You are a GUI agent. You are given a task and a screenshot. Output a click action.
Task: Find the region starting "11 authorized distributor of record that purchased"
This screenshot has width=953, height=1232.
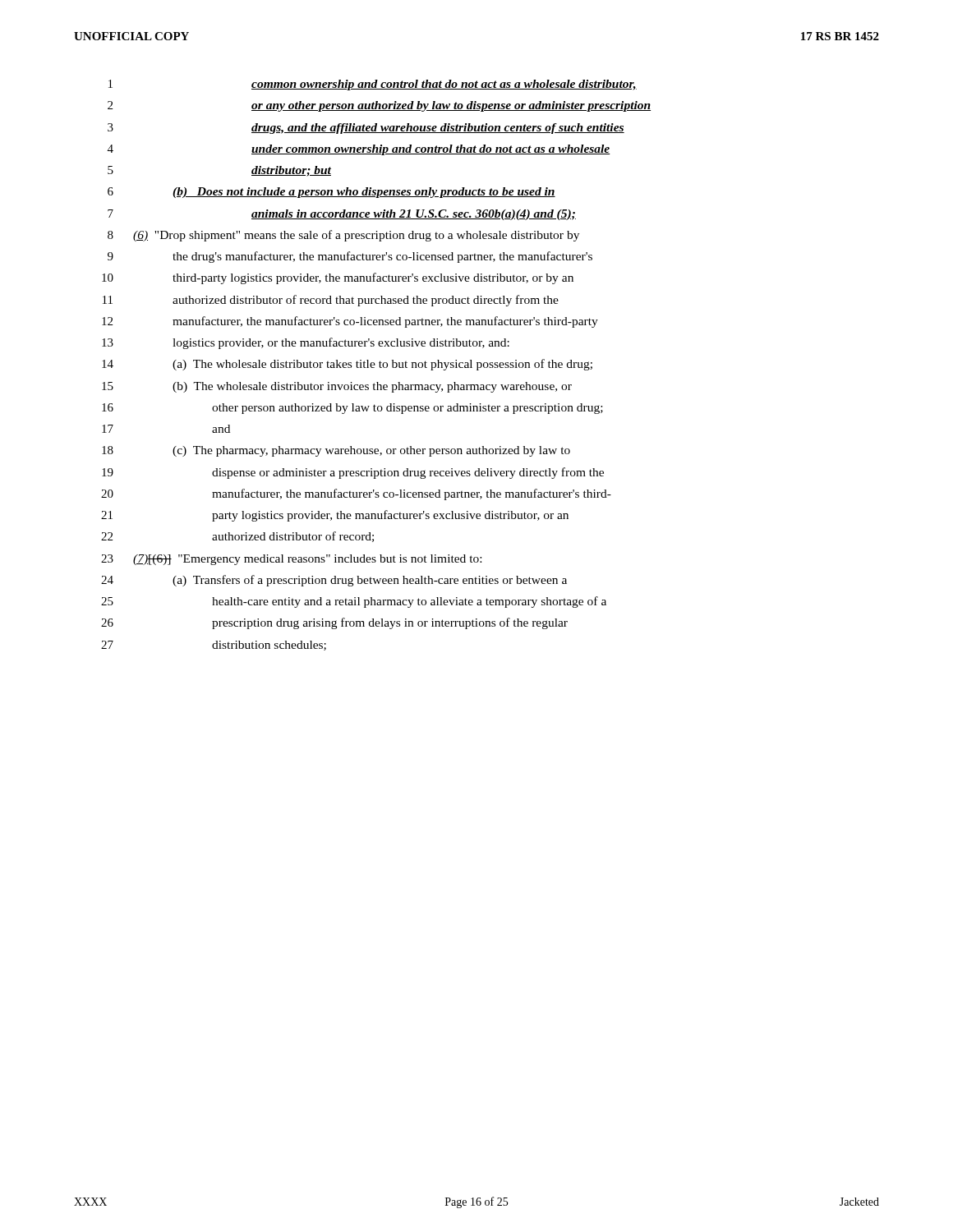(x=476, y=299)
